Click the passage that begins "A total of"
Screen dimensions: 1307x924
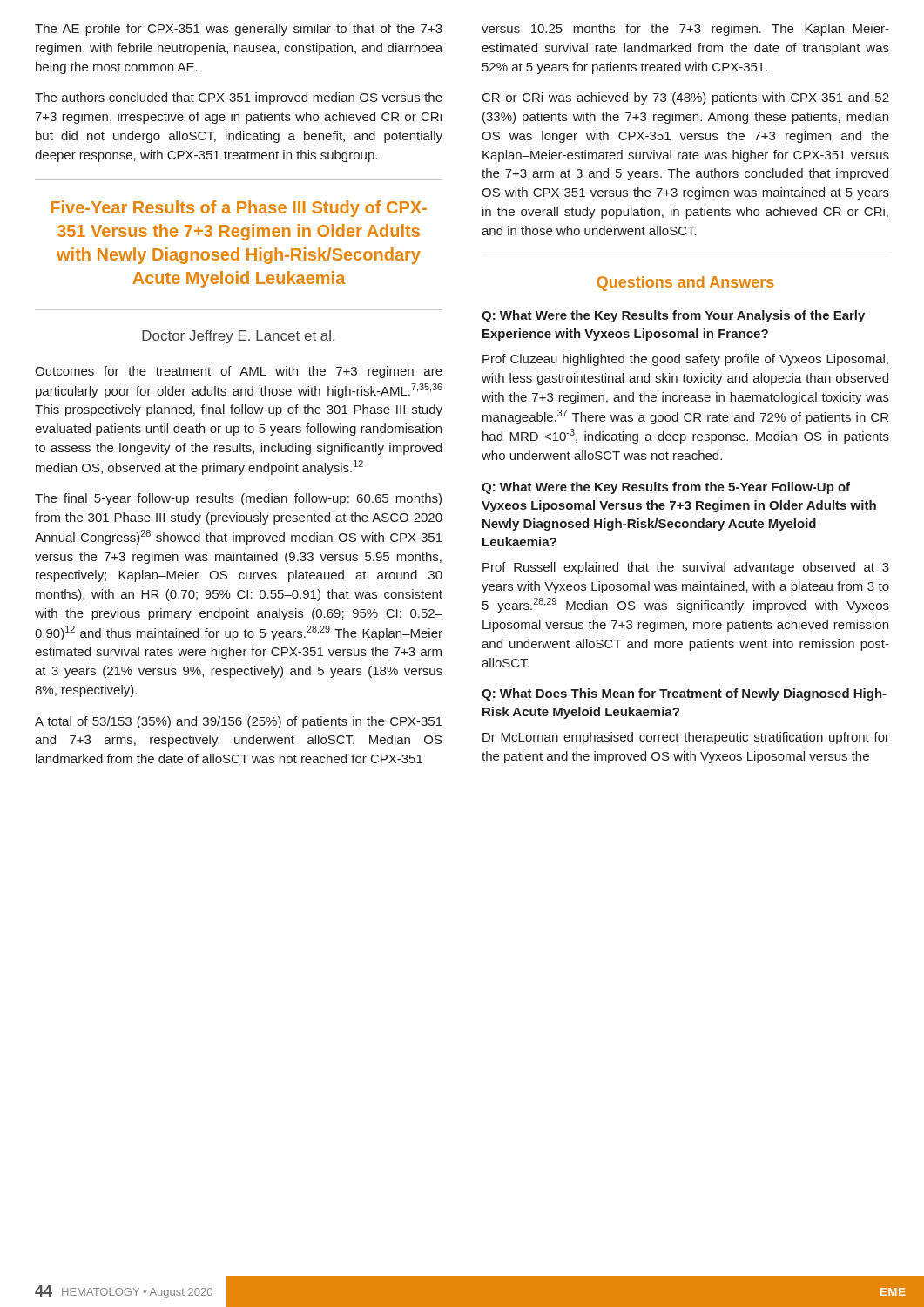239,740
